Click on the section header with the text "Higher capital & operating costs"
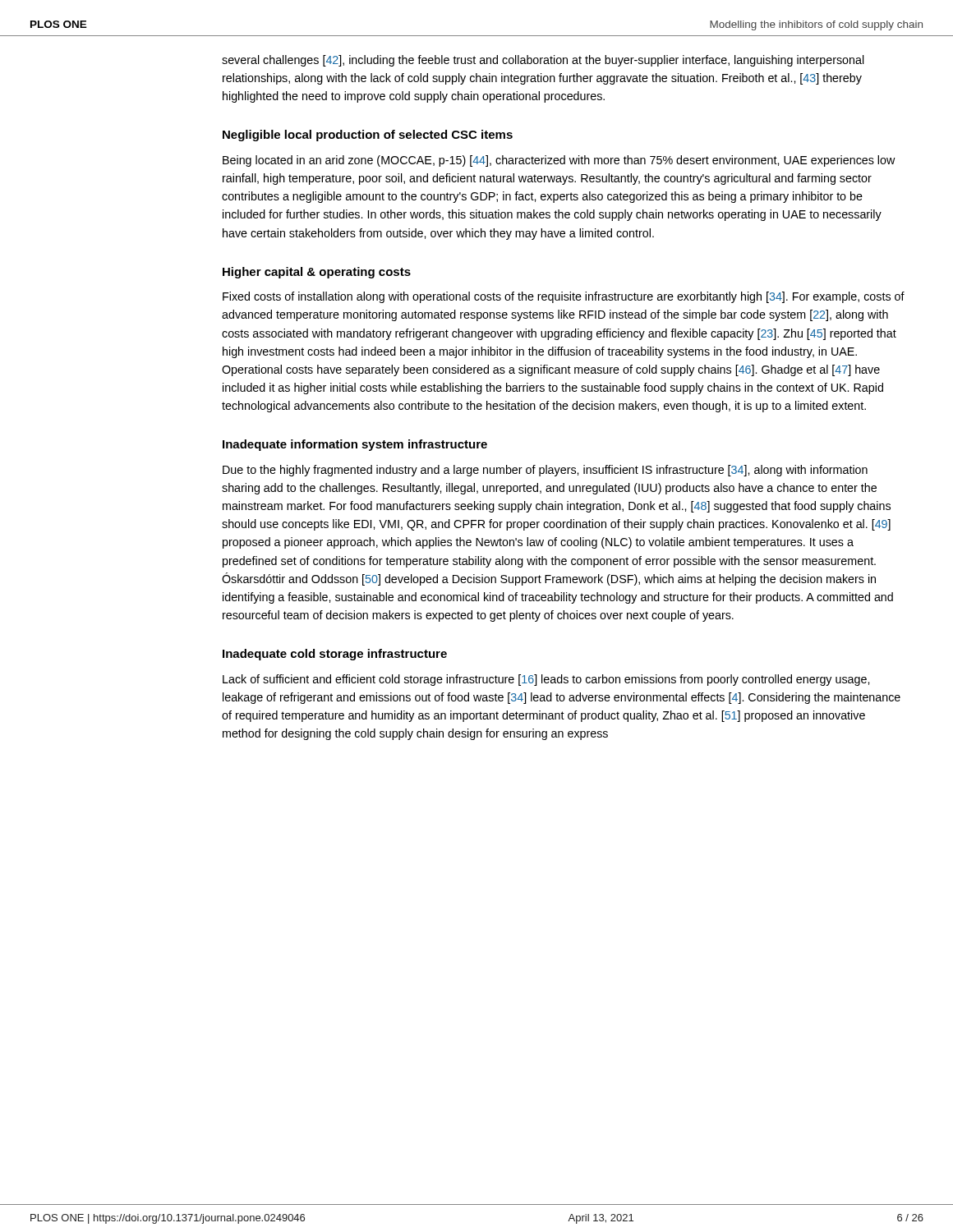 point(316,271)
